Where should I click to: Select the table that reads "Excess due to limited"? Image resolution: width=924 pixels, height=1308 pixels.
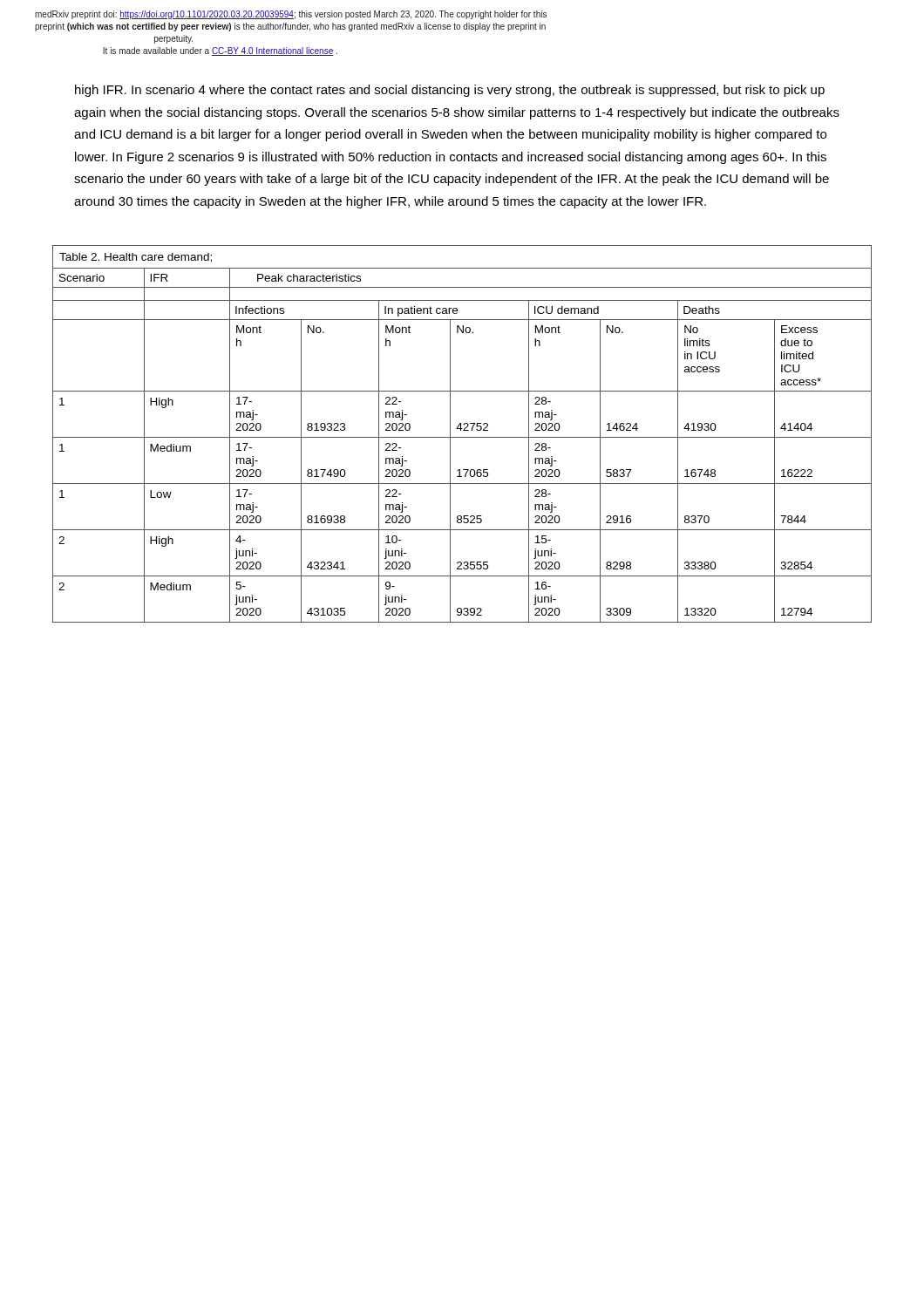click(x=462, y=434)
